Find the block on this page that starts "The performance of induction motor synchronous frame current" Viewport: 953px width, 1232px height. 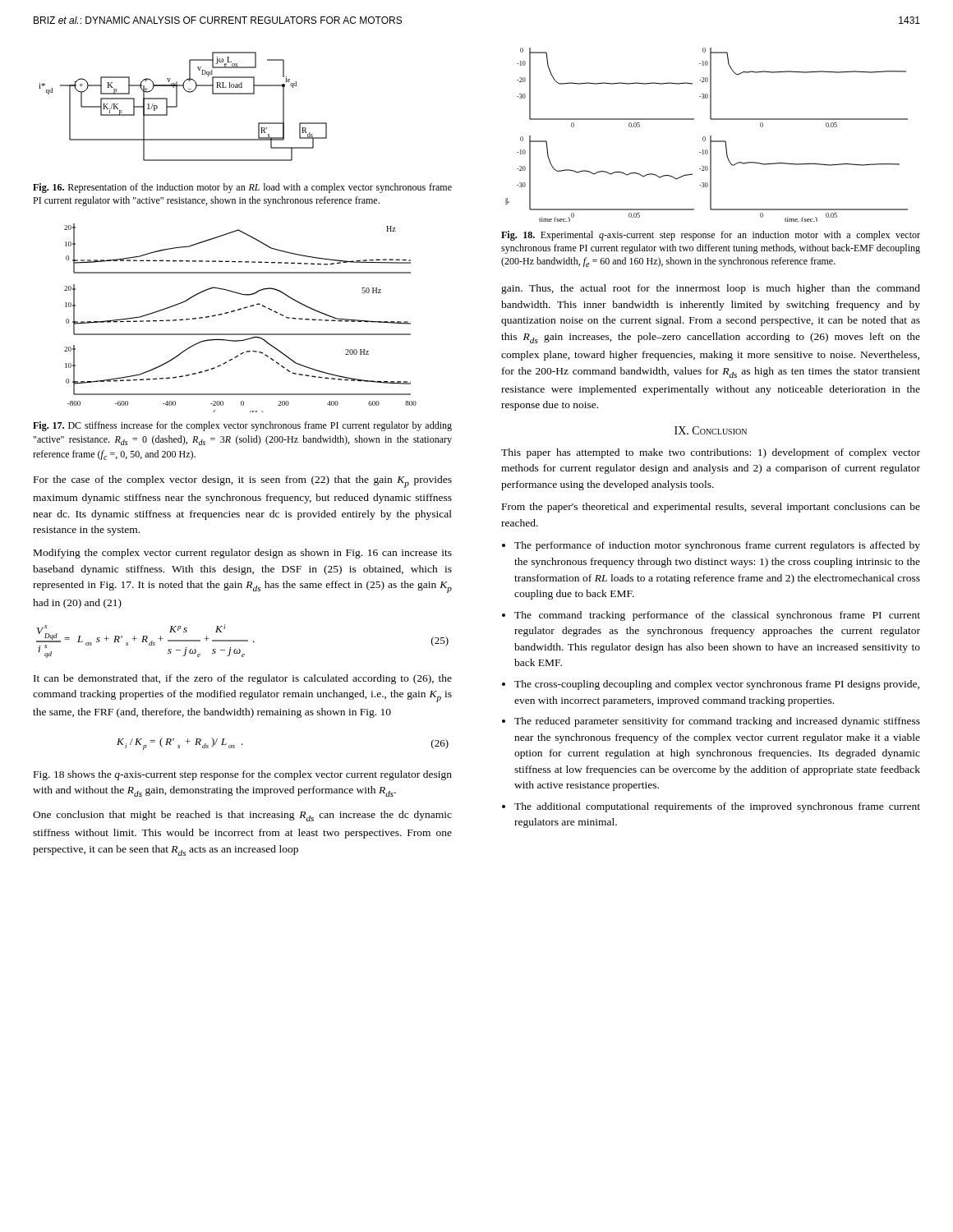[x=717, y=569]
